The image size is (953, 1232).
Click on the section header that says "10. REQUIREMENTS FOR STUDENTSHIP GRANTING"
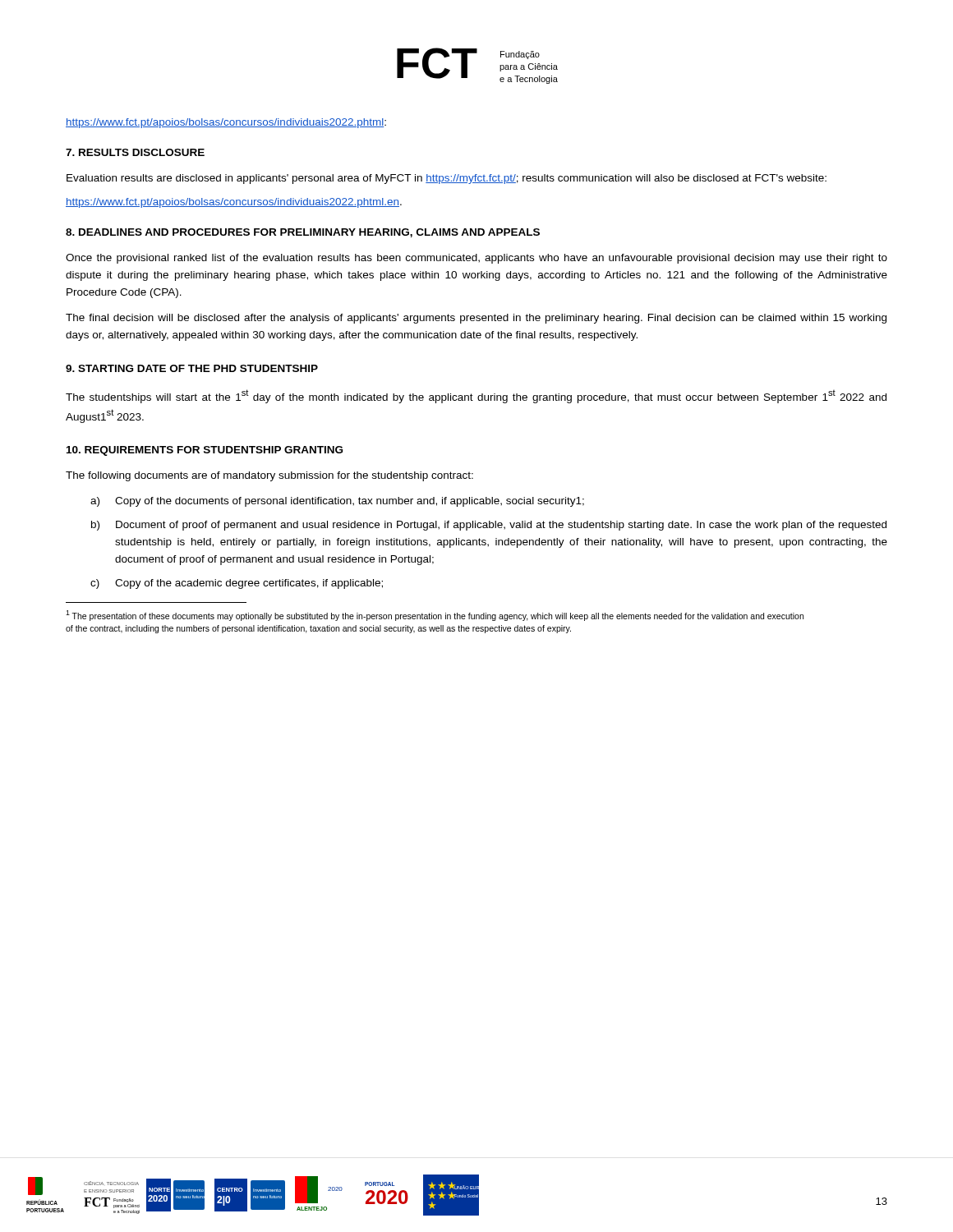click(x=205, y=450)
